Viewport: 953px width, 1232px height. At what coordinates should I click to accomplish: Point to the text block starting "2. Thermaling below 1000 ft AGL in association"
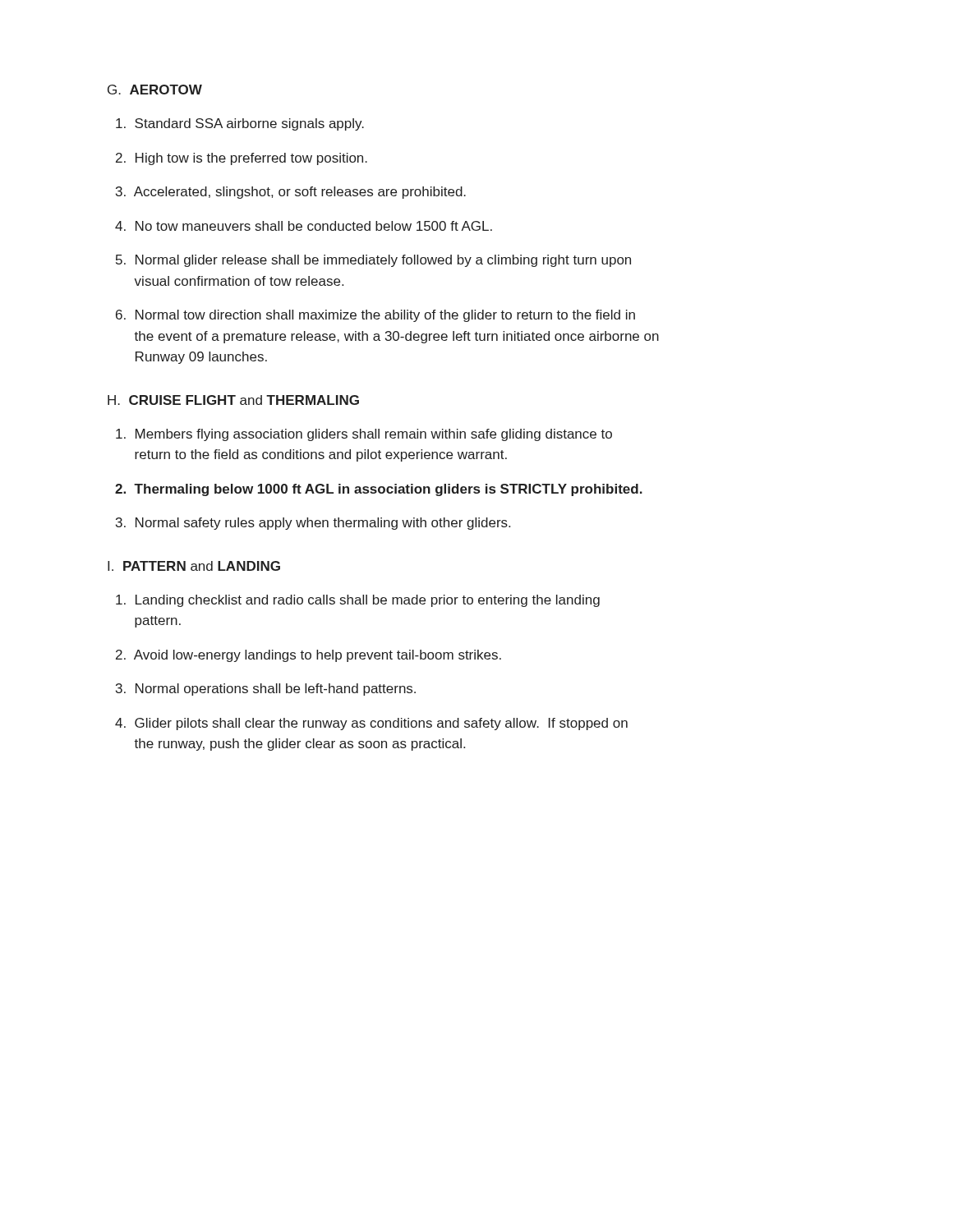coord(379,489)
